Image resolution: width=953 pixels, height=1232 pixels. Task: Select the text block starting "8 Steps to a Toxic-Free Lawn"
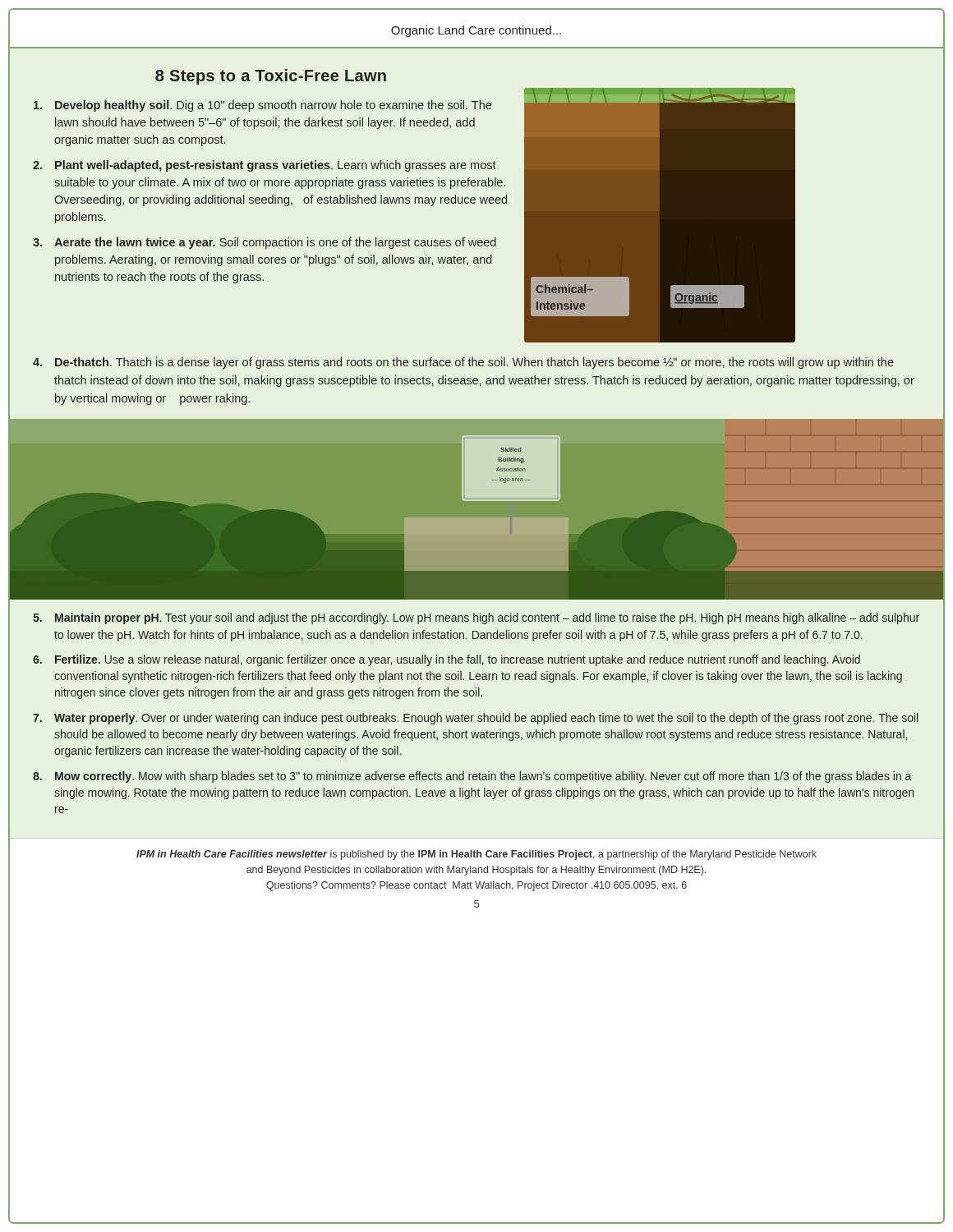click(271, 76)
